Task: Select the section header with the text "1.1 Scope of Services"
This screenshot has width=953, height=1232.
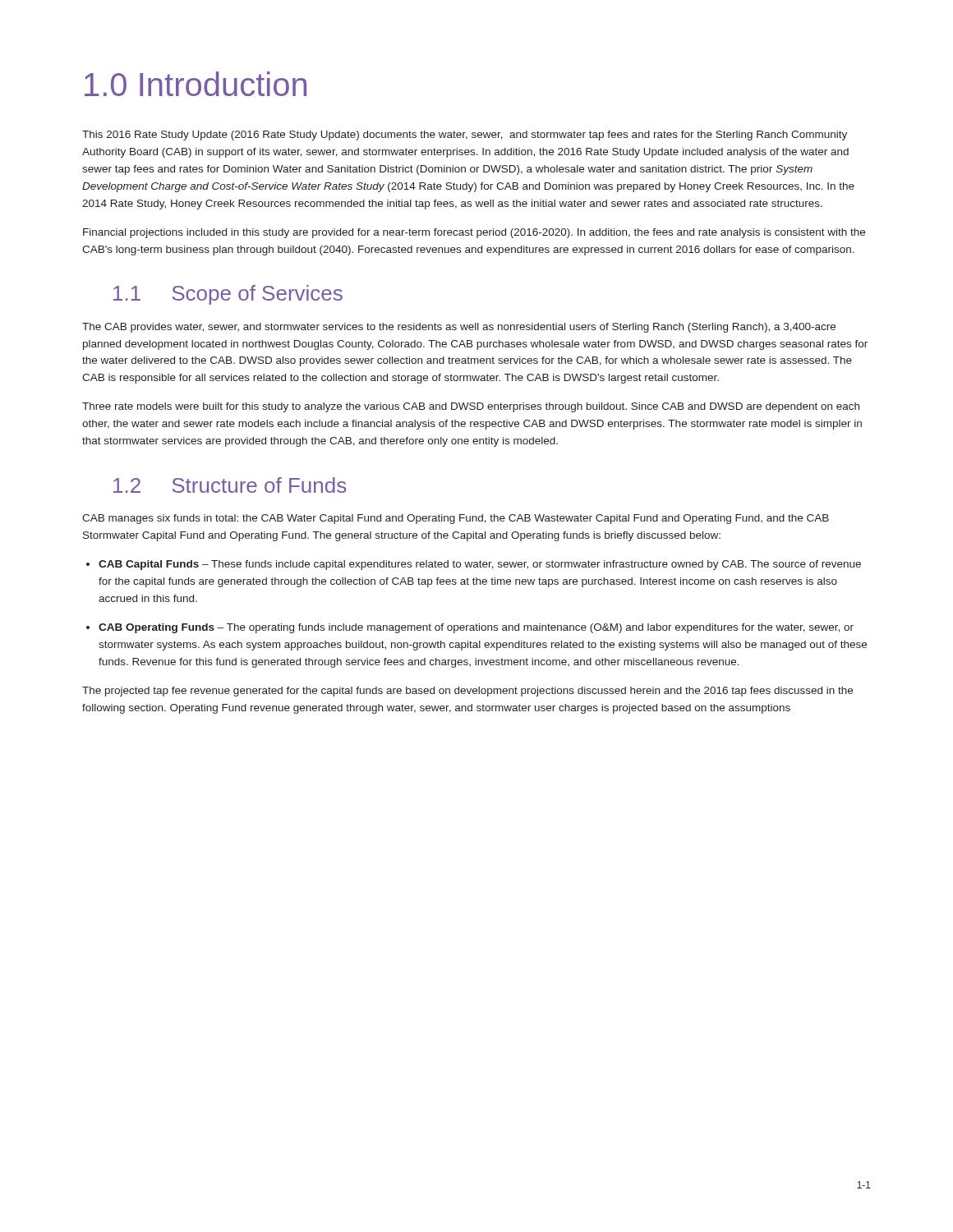Action: tap(228, 295)
